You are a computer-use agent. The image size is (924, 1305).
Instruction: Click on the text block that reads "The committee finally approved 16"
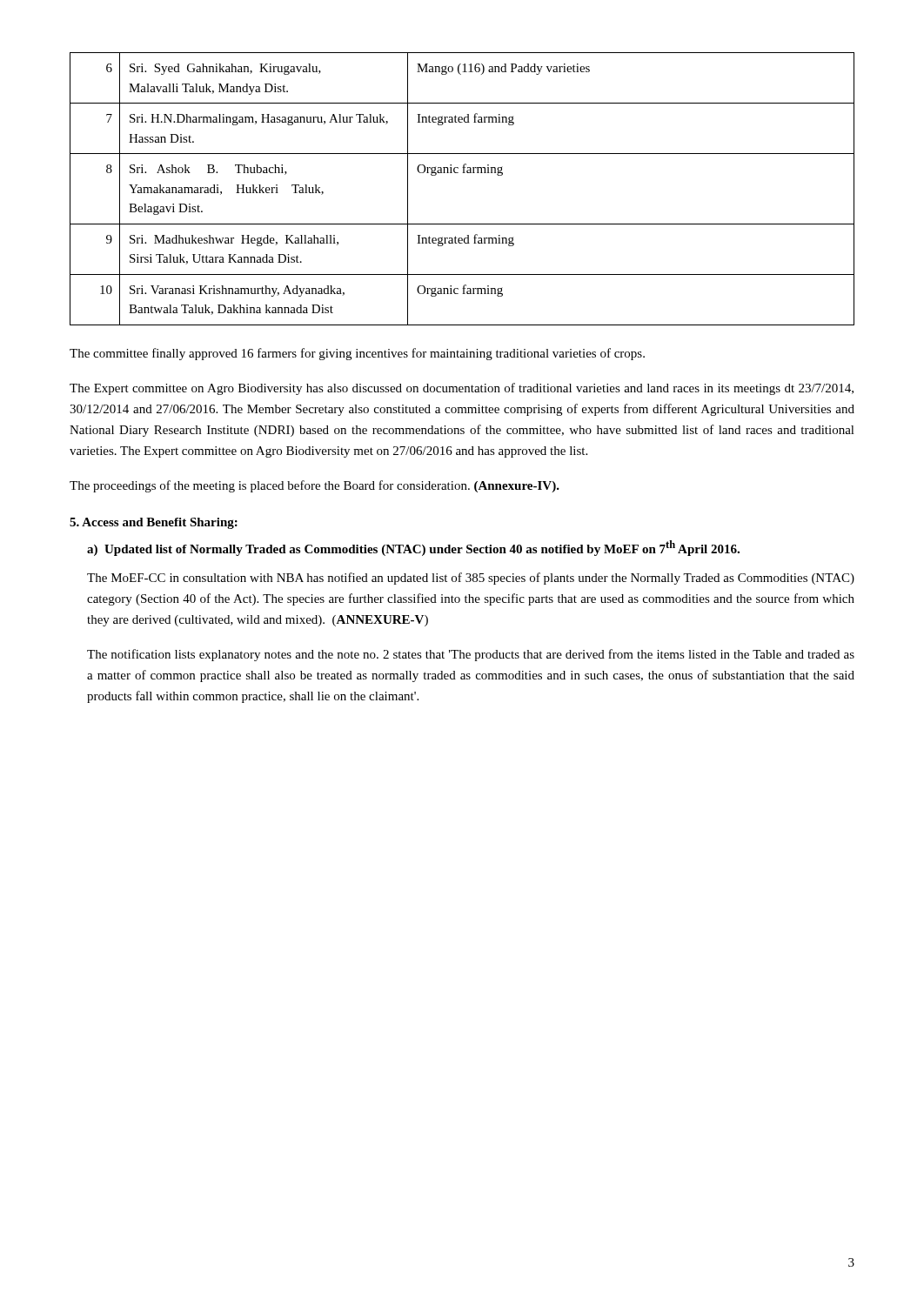tap(358, 353)
